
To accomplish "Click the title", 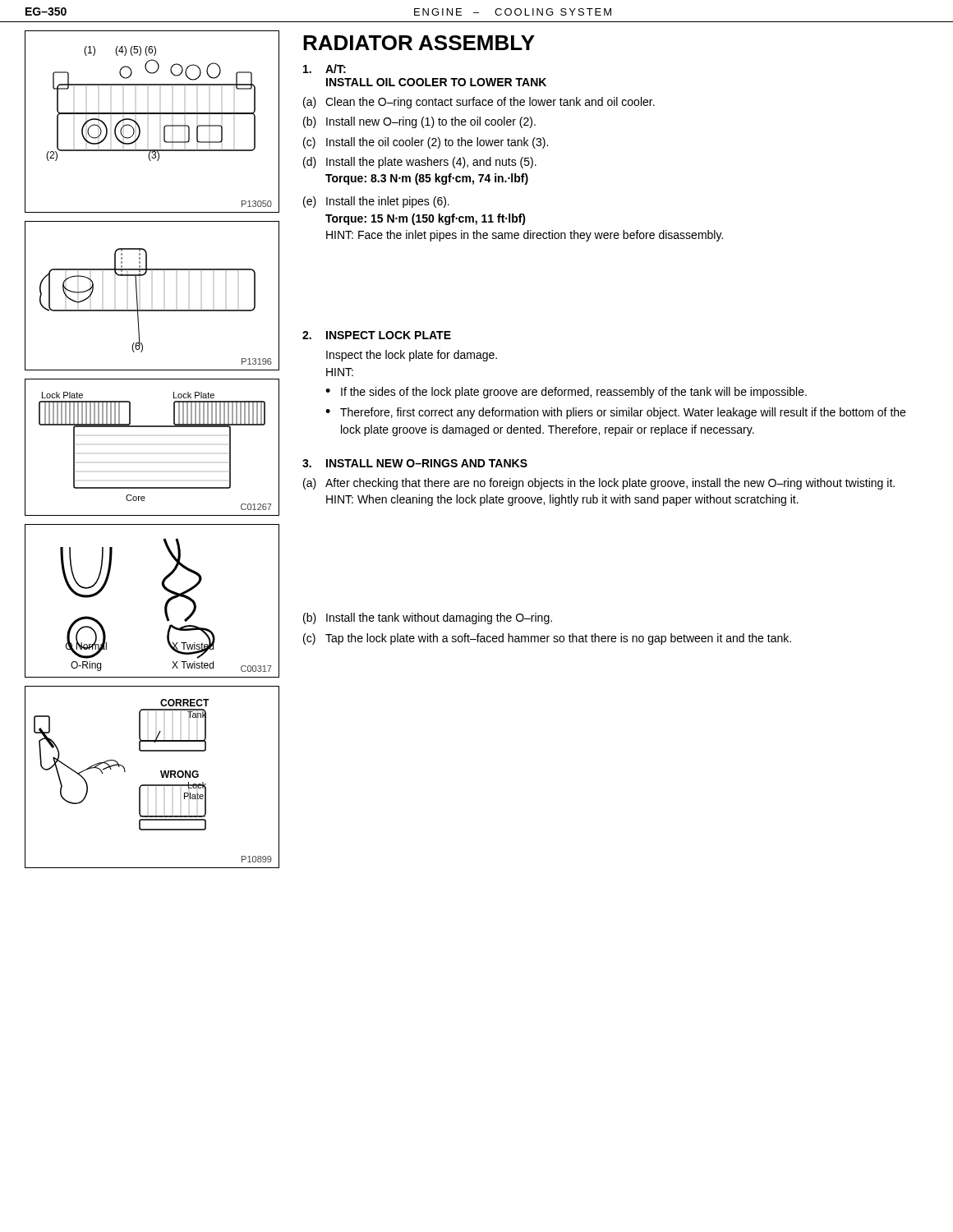I will pyautogui.click(x=419, y=43).
